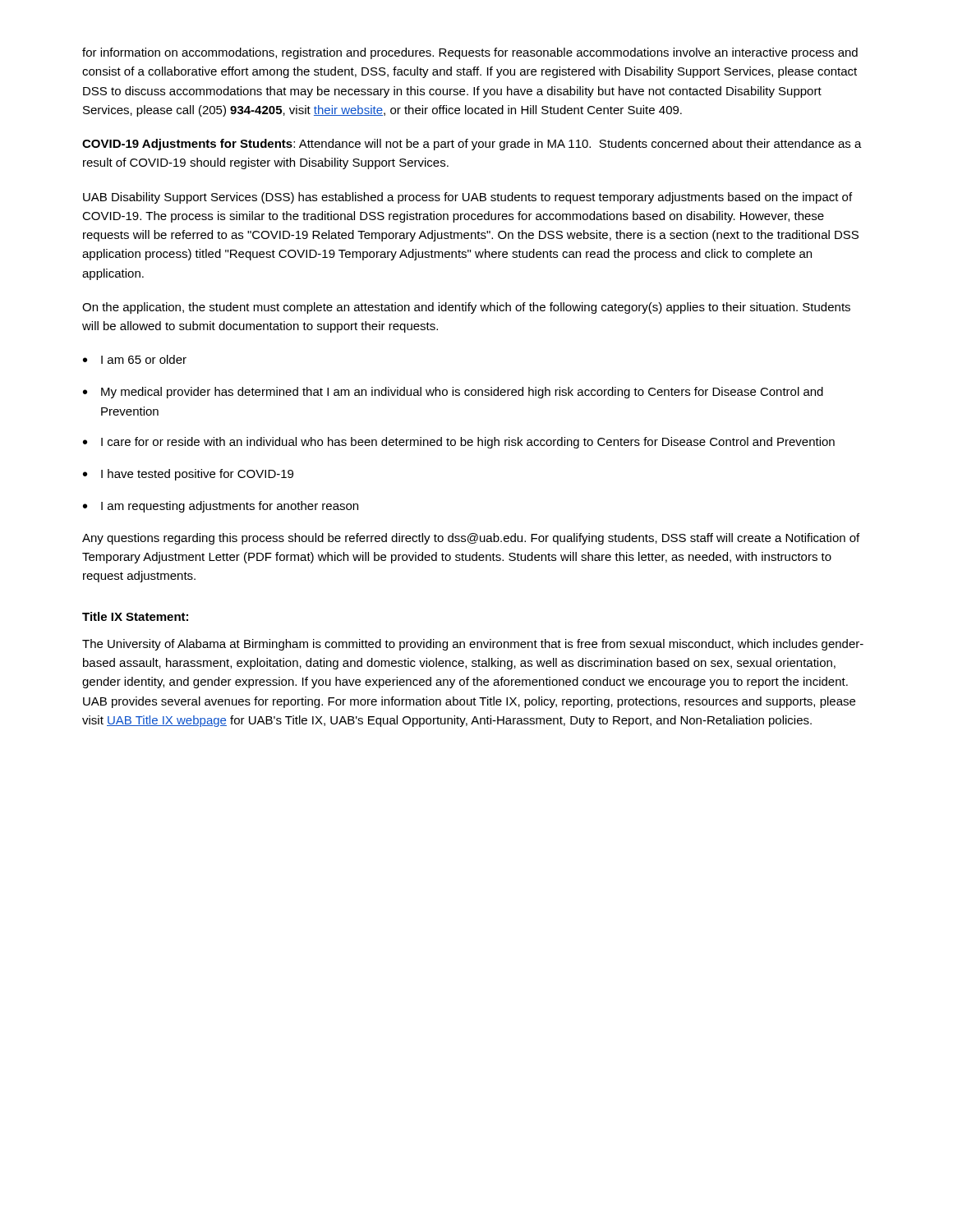Locate the block starting "• I am 65 or"
This screenshot has width=953, height=1232.
coord(135,359)
